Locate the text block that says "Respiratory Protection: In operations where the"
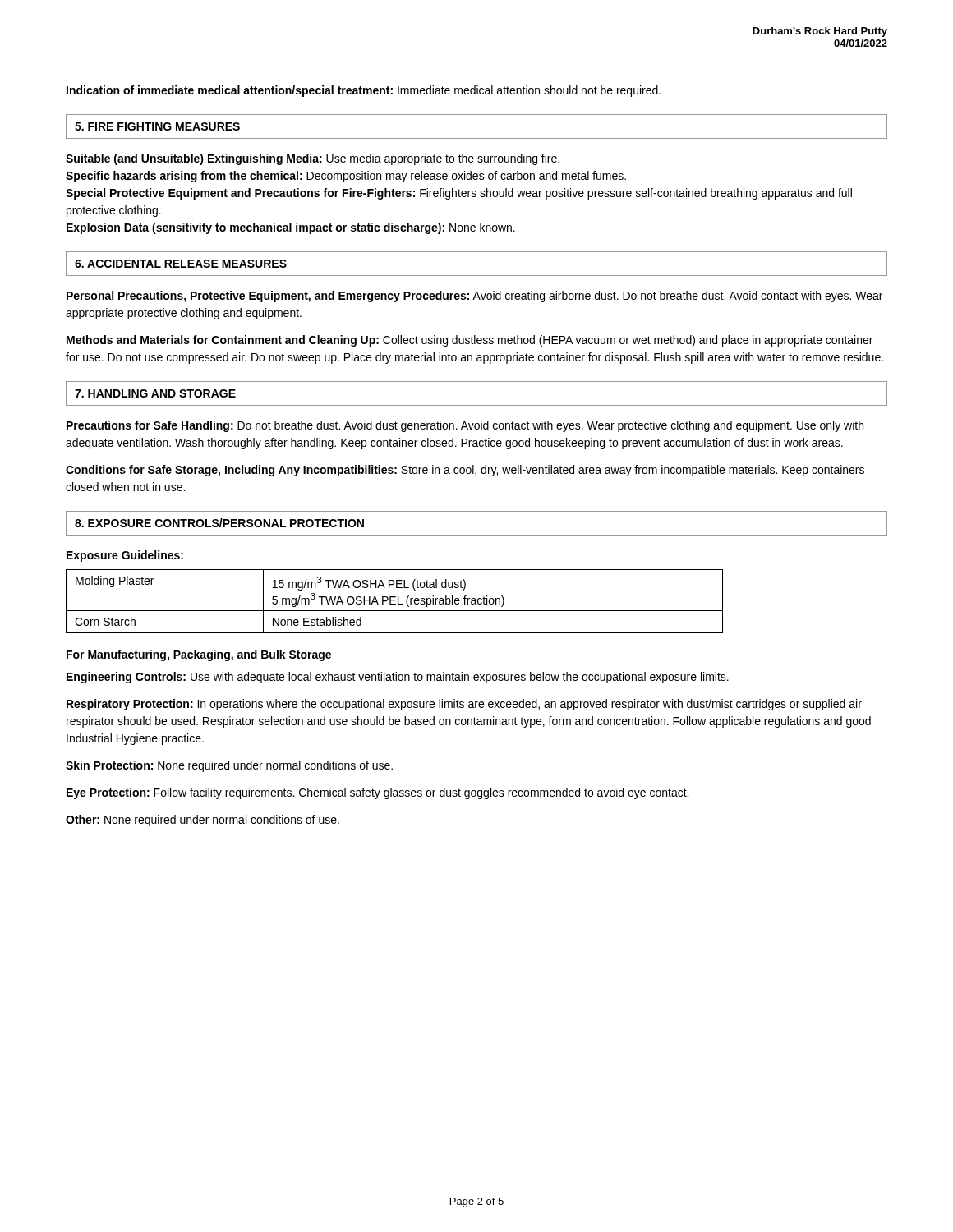This screenshot has height=1232, width=953. [x=469, y=721]
